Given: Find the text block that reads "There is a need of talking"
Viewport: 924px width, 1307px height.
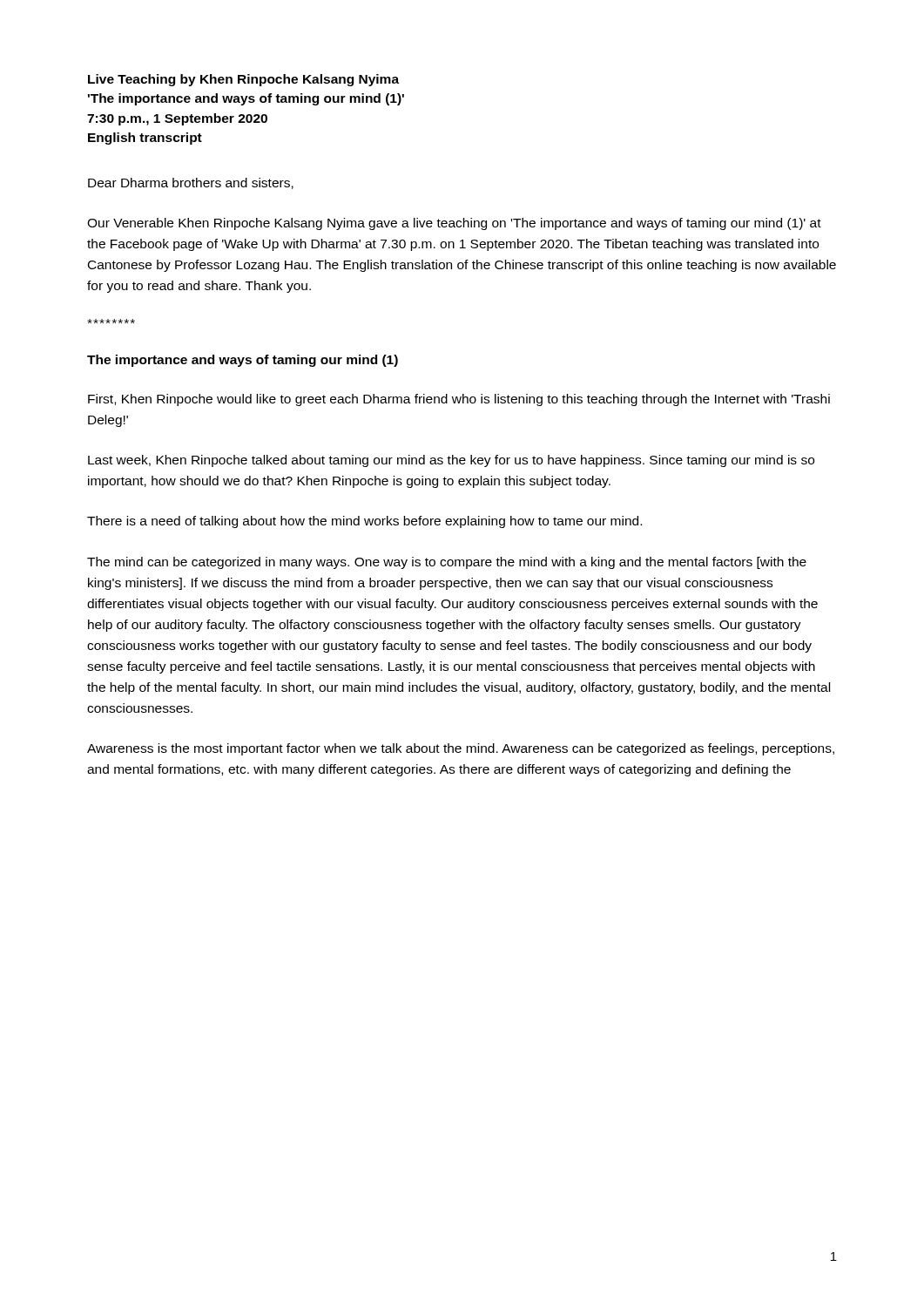Looking at the screenshot, I should point(462,521).
